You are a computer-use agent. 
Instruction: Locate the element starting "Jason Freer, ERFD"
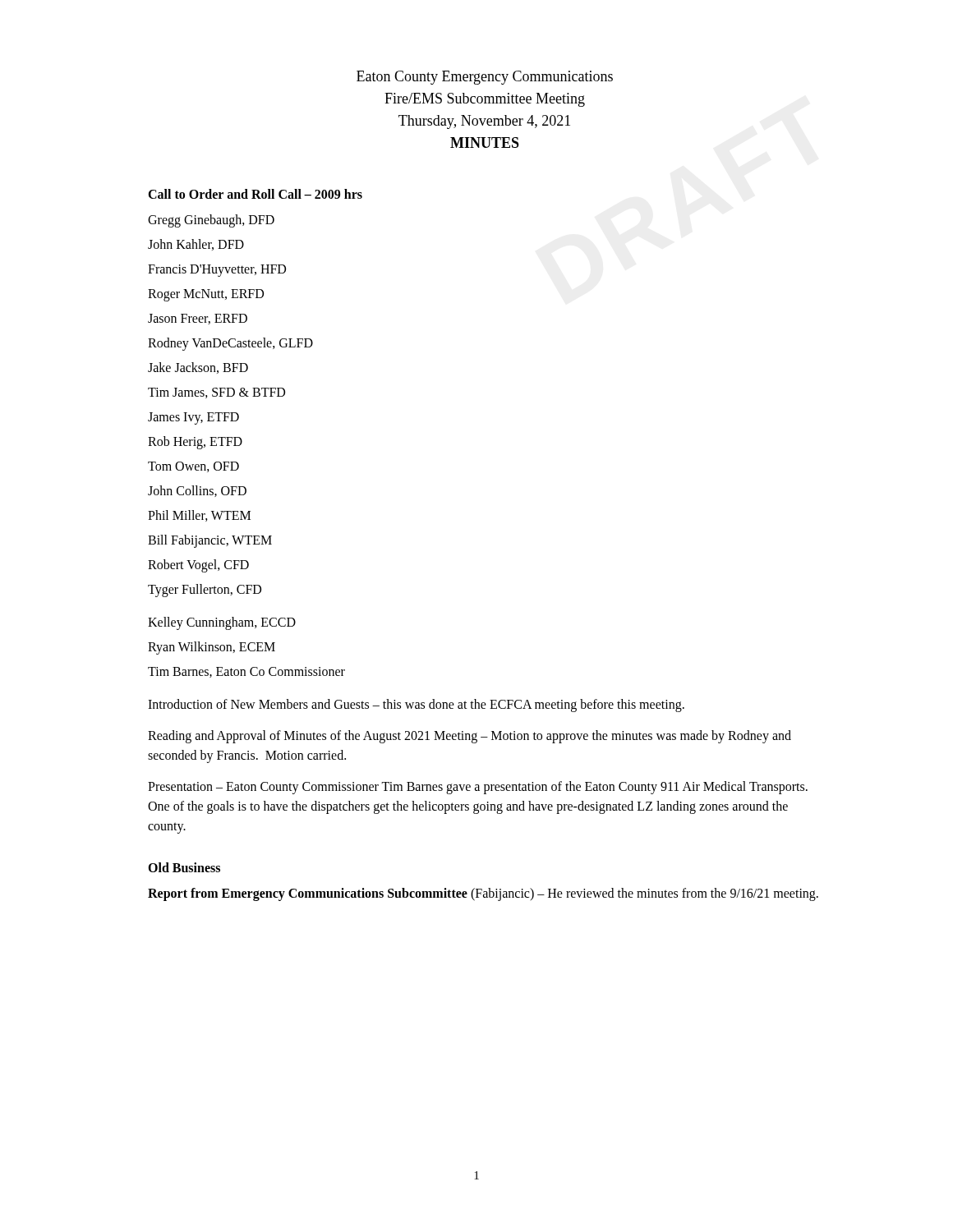pos(198,318)
